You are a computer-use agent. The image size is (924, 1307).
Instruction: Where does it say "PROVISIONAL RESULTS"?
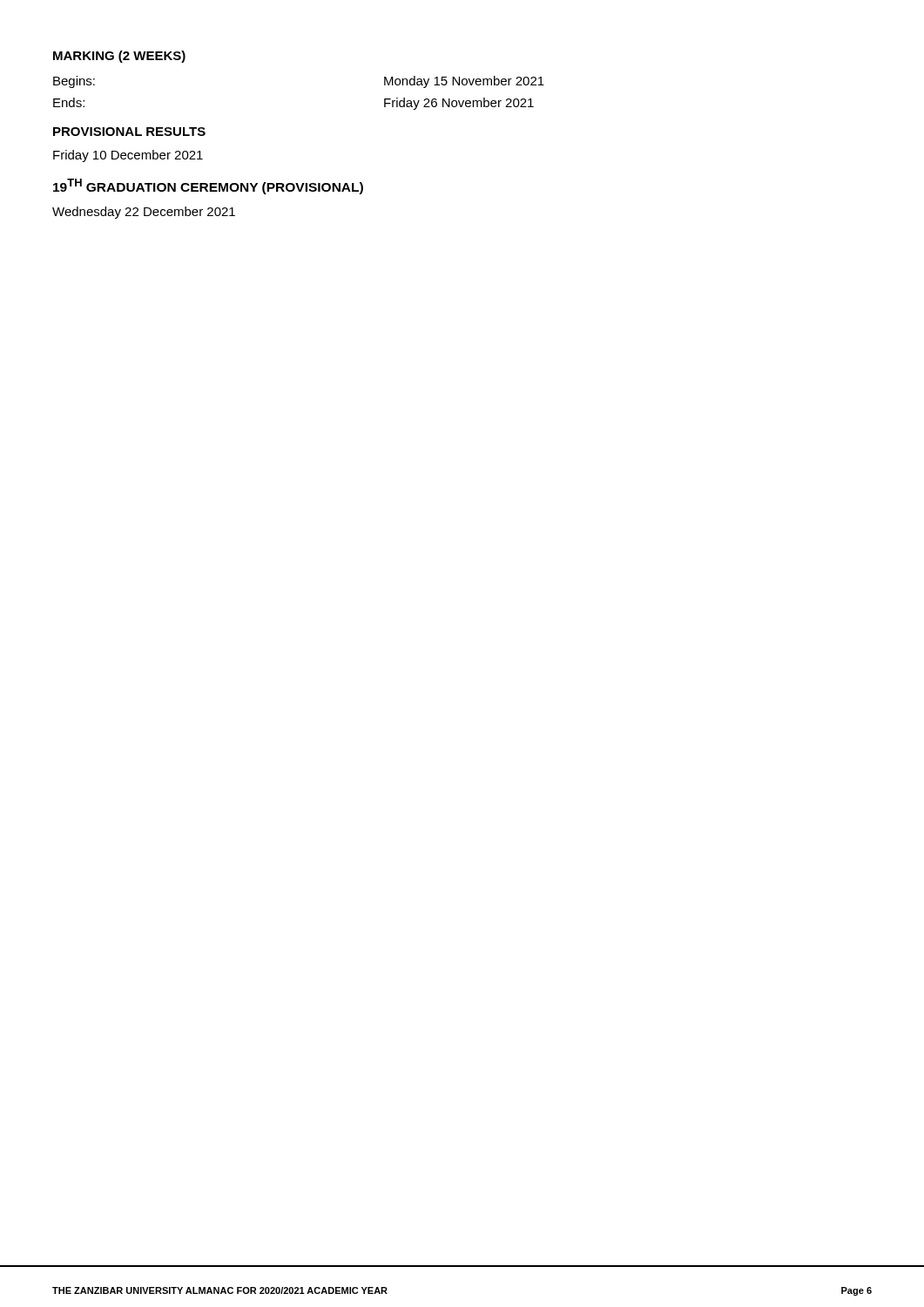(x=129, y=131)
